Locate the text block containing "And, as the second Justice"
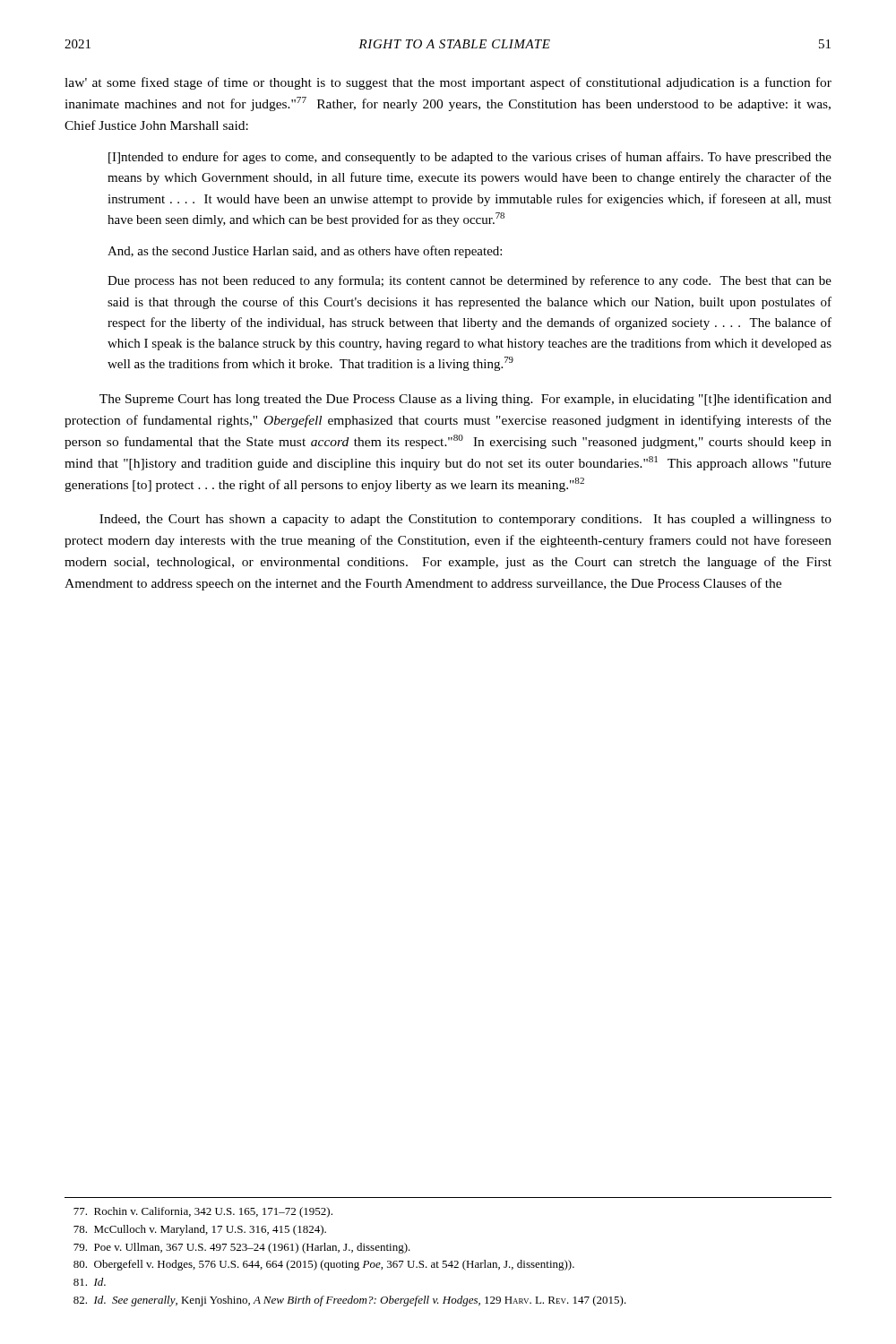The height and width of the screenshot is (1344, 896). click(305, 251)
